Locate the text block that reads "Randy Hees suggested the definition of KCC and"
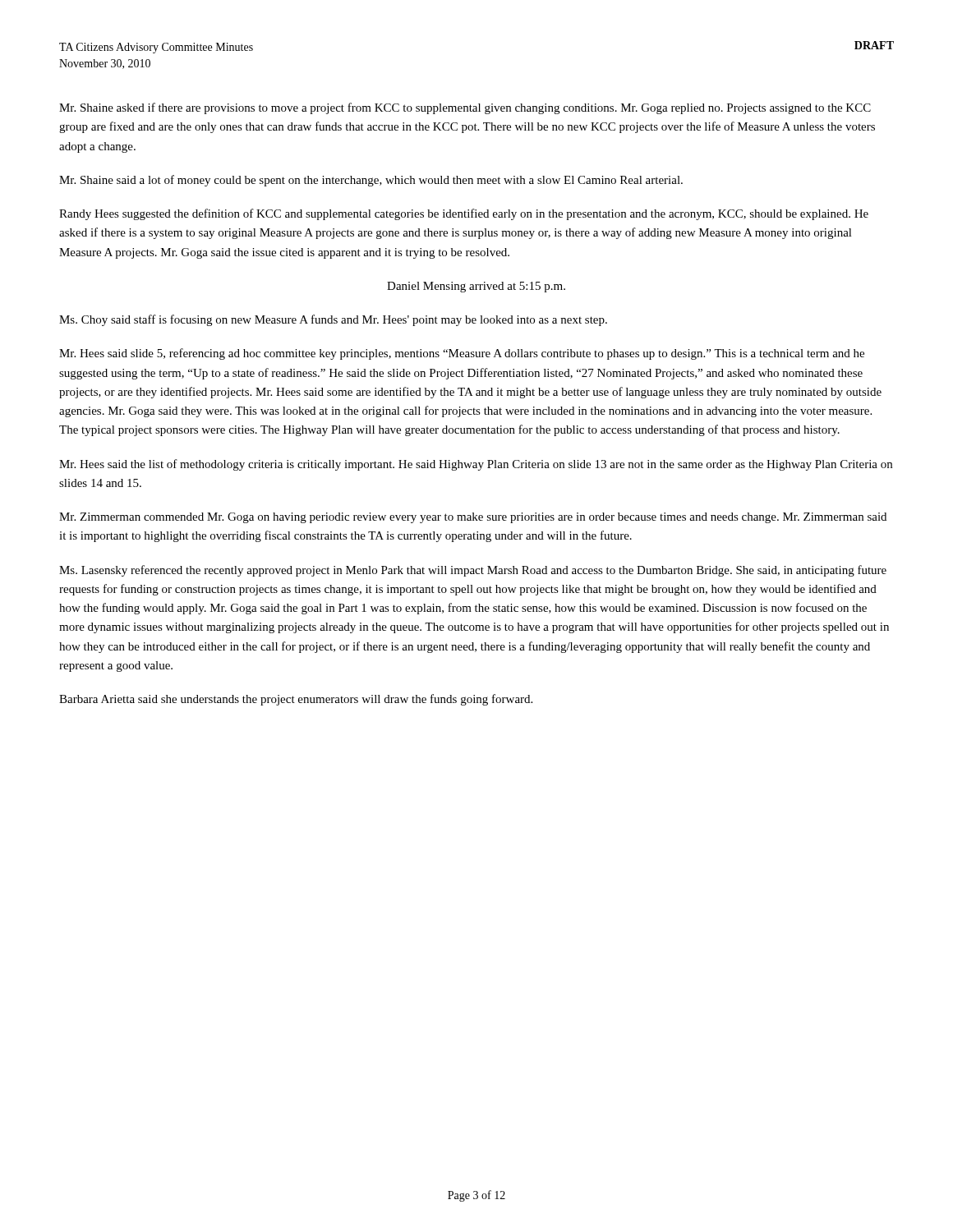The image size is (953, 1232). click(x=464, y=233)
